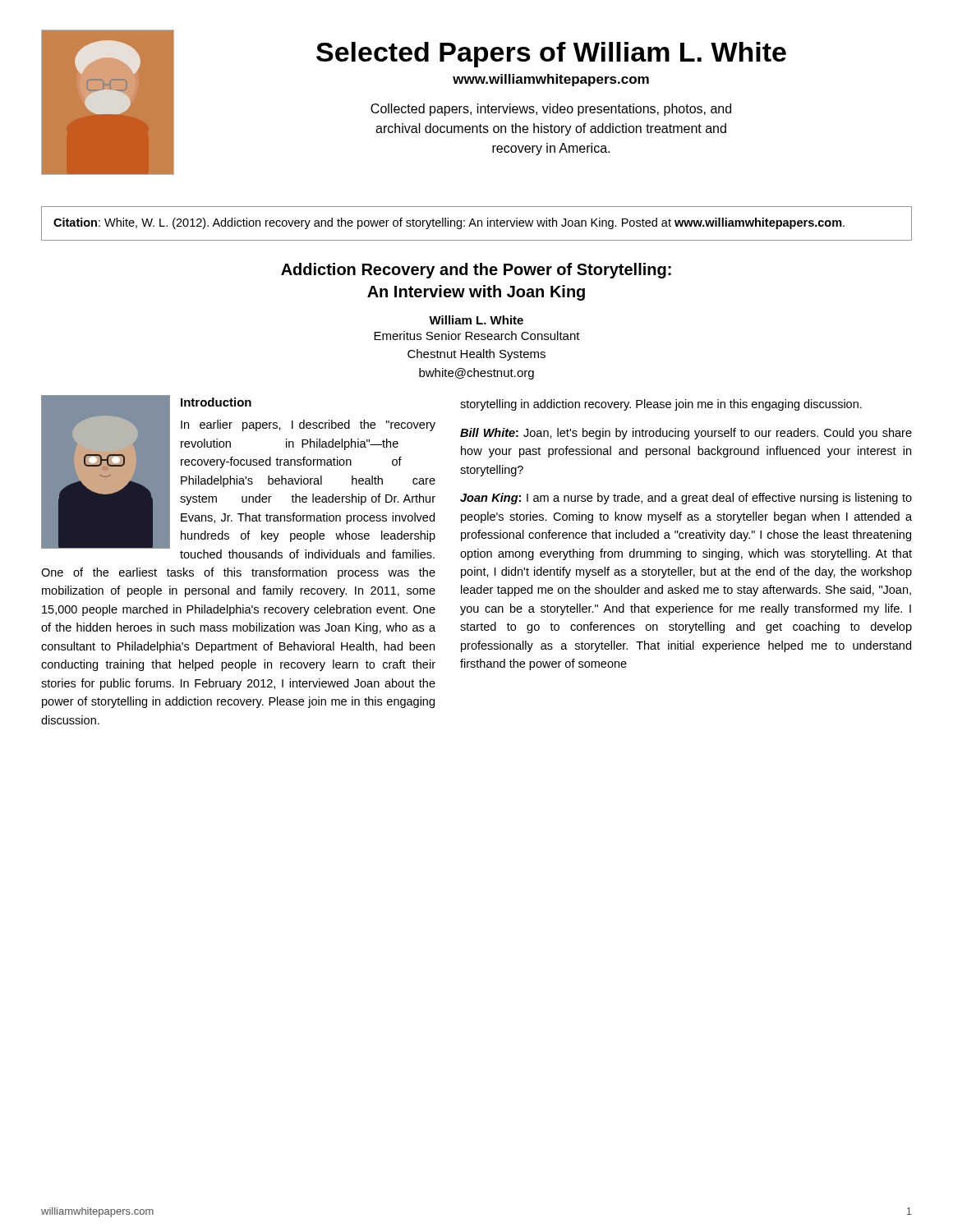Locate the block of text that opens with "William L. White Emeritus Senior Research"
The height and width of the screenshot is (1232, 953).
click(476, 347)
